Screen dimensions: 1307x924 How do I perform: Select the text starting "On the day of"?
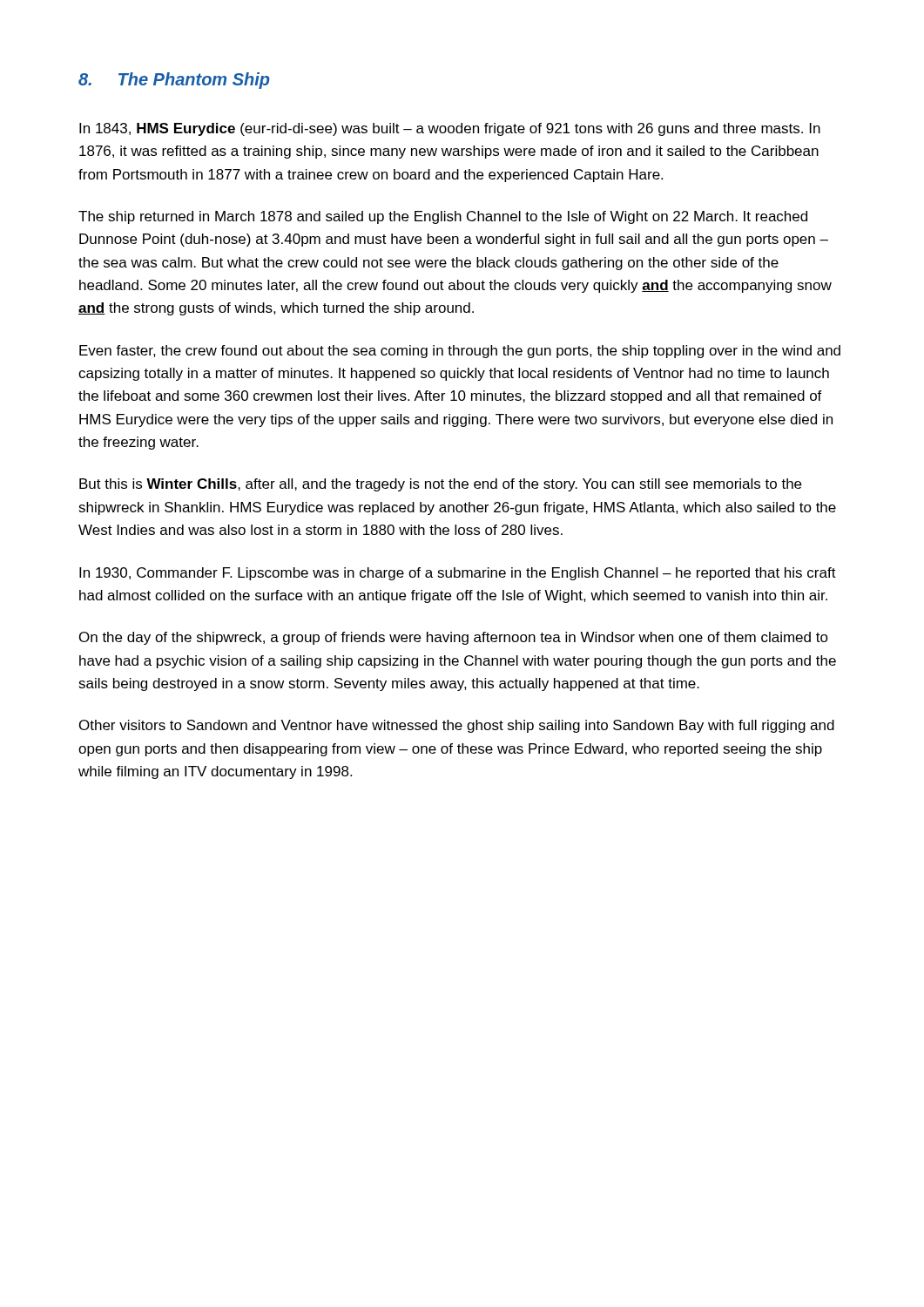click(457, 660)
